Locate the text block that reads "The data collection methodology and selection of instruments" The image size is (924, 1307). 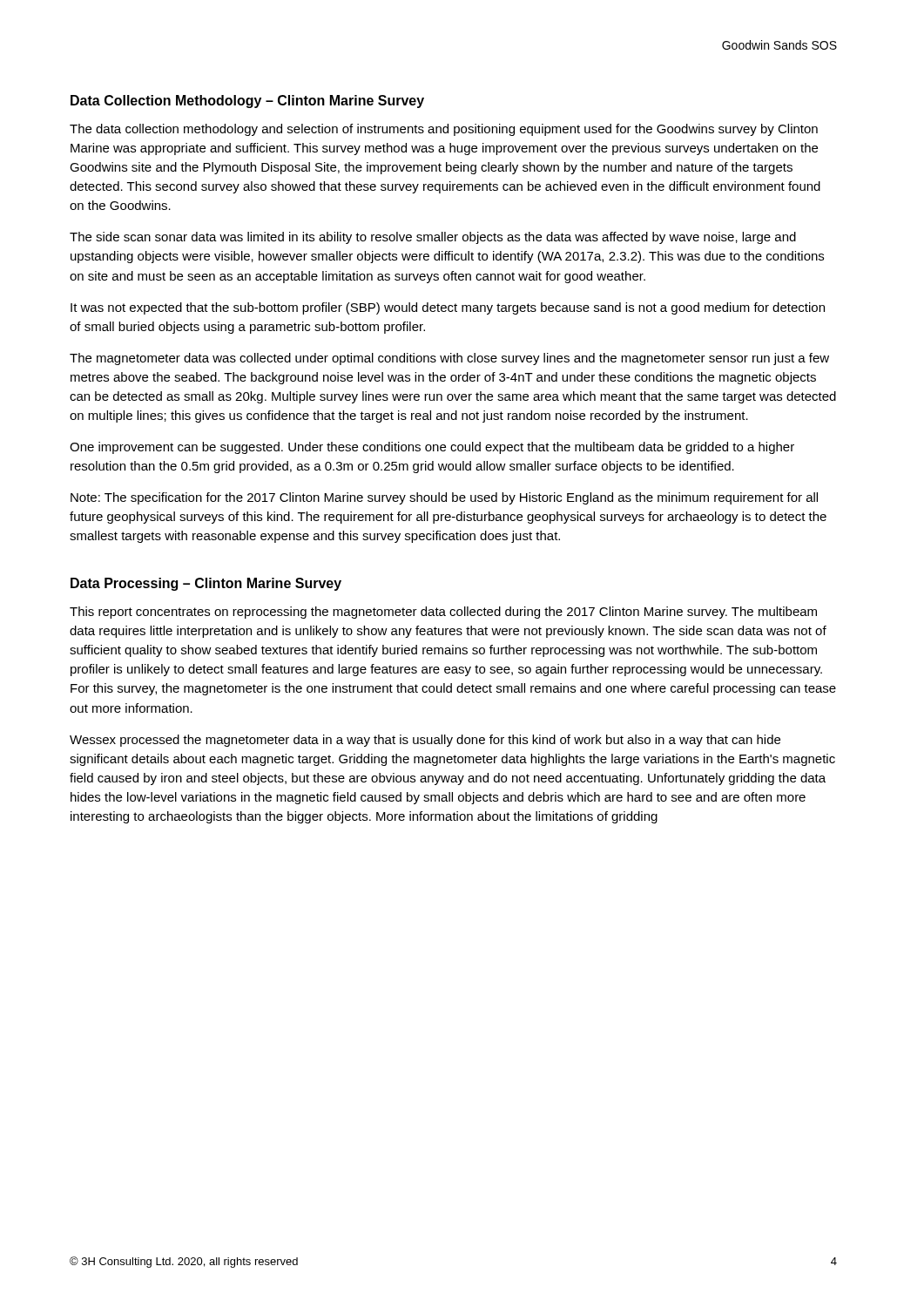pyautogui.click(x=445, y=167)
